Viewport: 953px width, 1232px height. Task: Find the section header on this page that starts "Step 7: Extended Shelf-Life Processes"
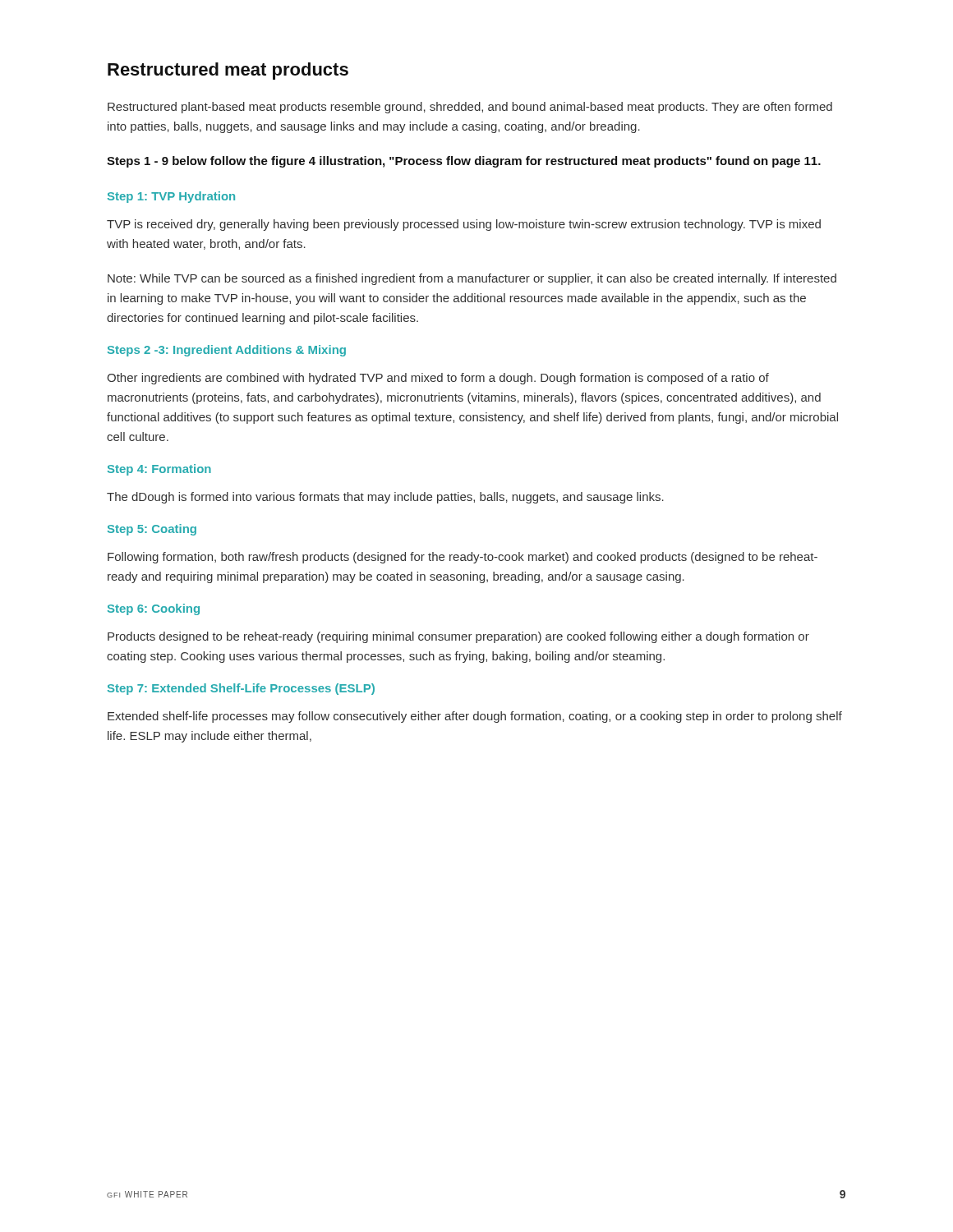tap(241, 688)
